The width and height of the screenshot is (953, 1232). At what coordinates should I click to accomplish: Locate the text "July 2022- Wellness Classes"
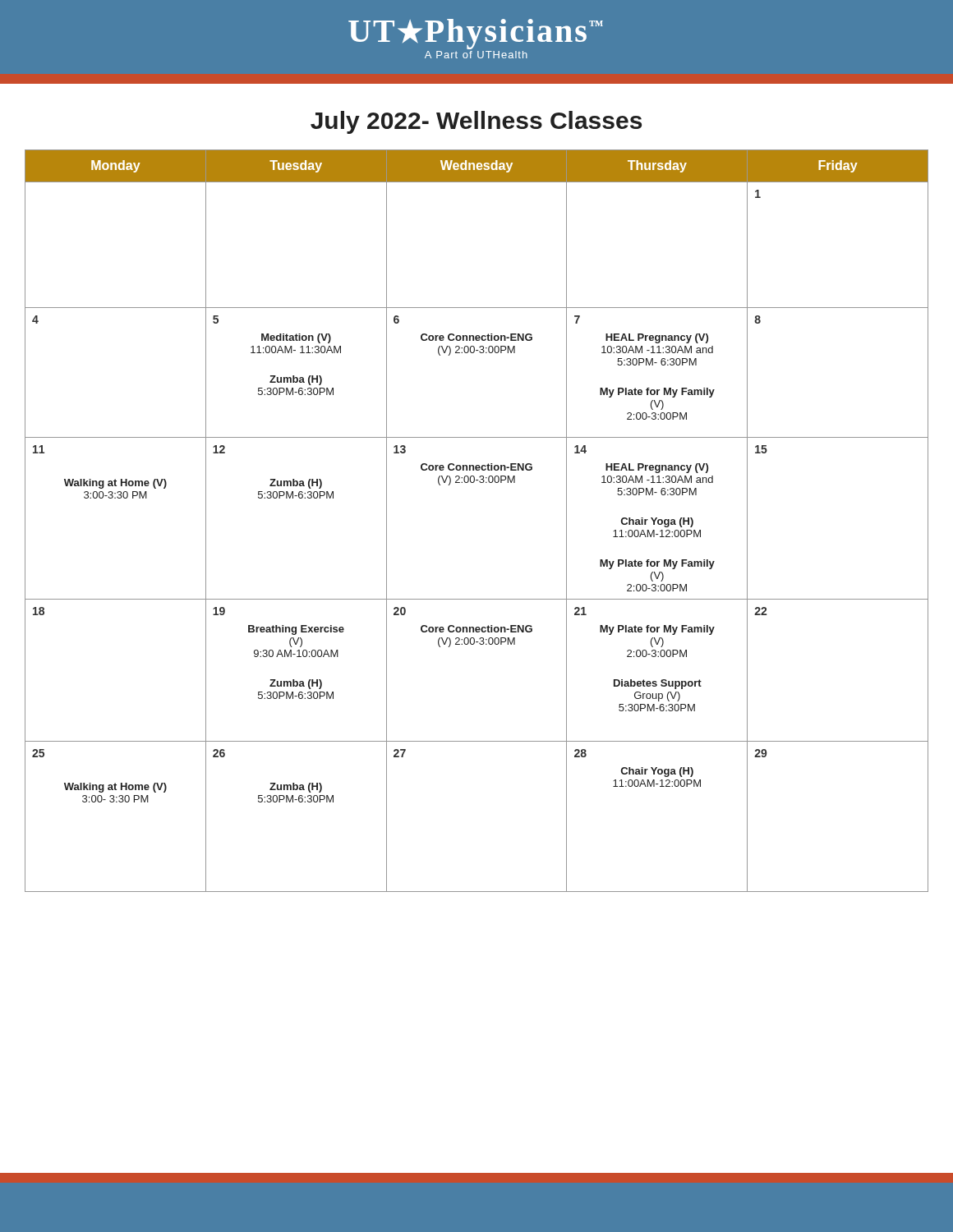[476, 120]
